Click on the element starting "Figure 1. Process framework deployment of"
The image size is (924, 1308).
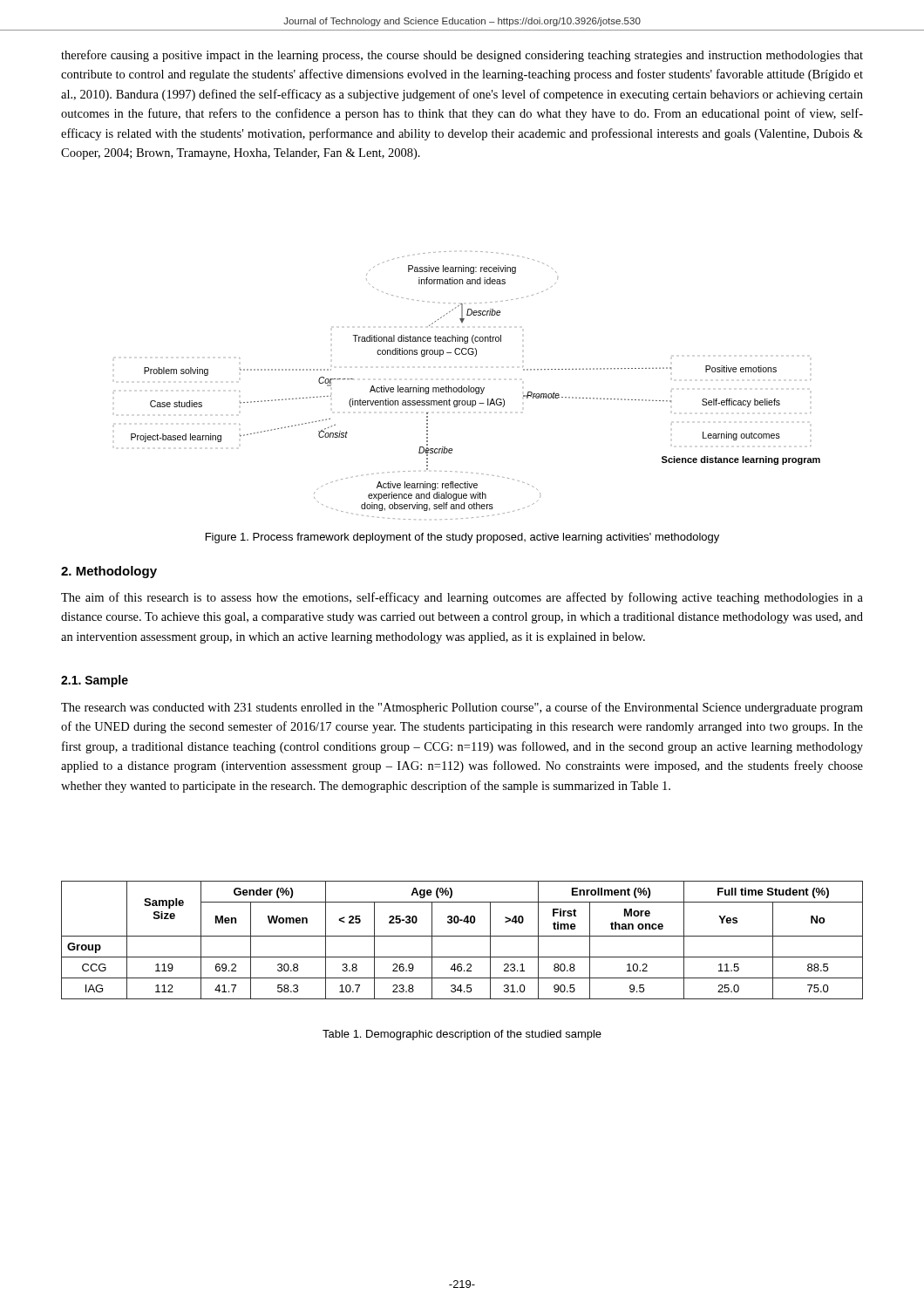462,537
